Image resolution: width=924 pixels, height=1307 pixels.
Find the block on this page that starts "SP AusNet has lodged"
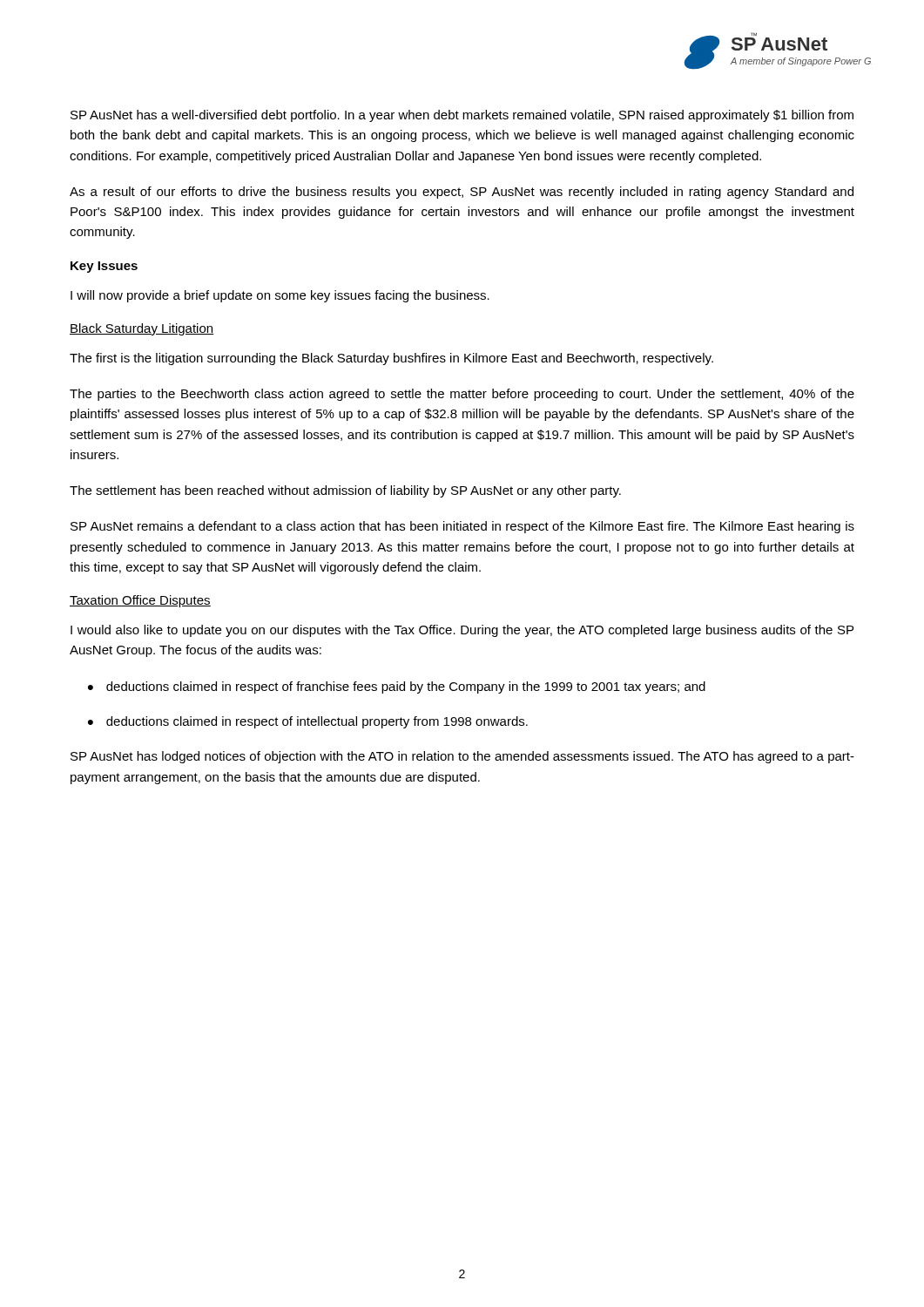pos(462,766)
